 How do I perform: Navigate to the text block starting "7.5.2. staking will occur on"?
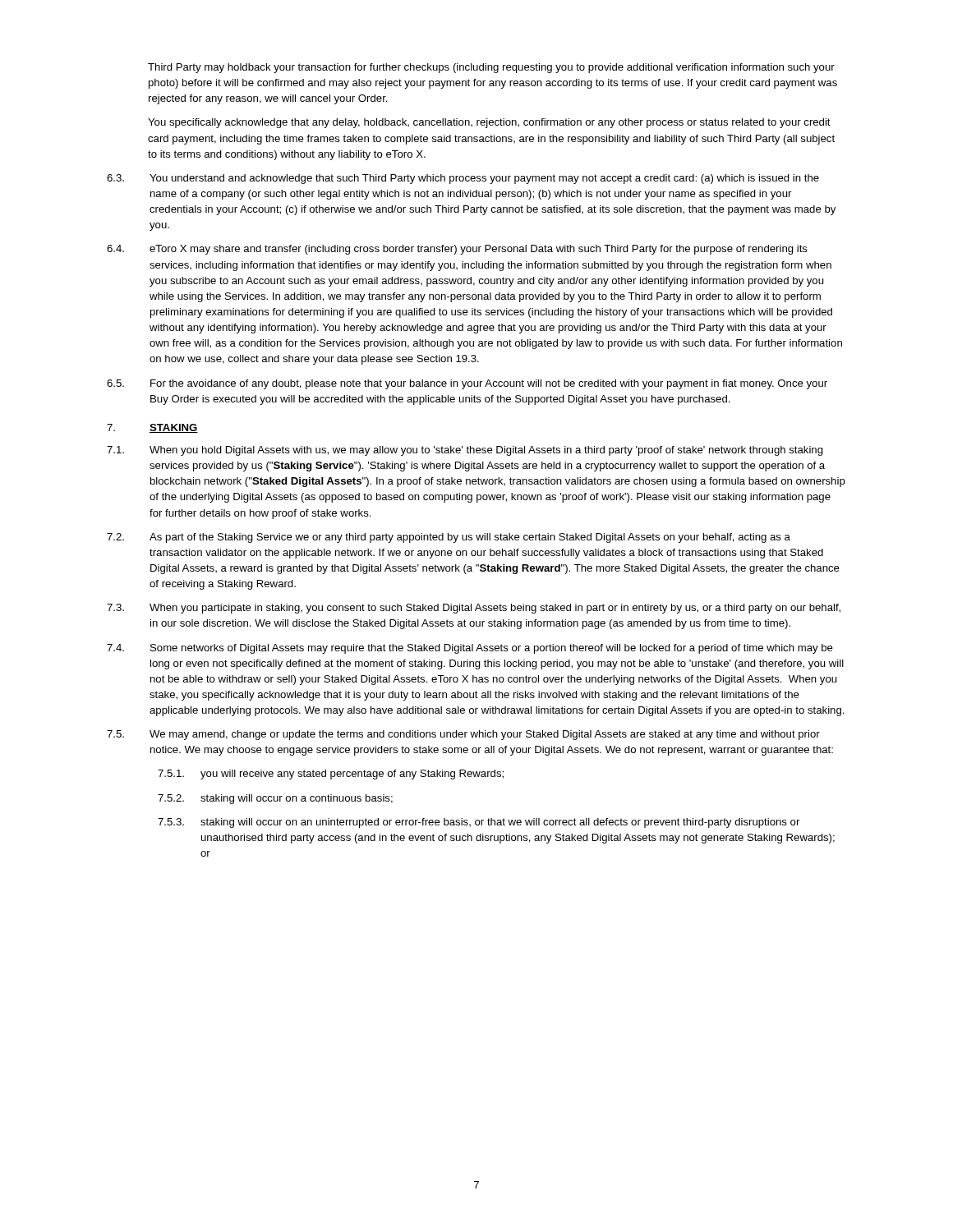(275, 799)
